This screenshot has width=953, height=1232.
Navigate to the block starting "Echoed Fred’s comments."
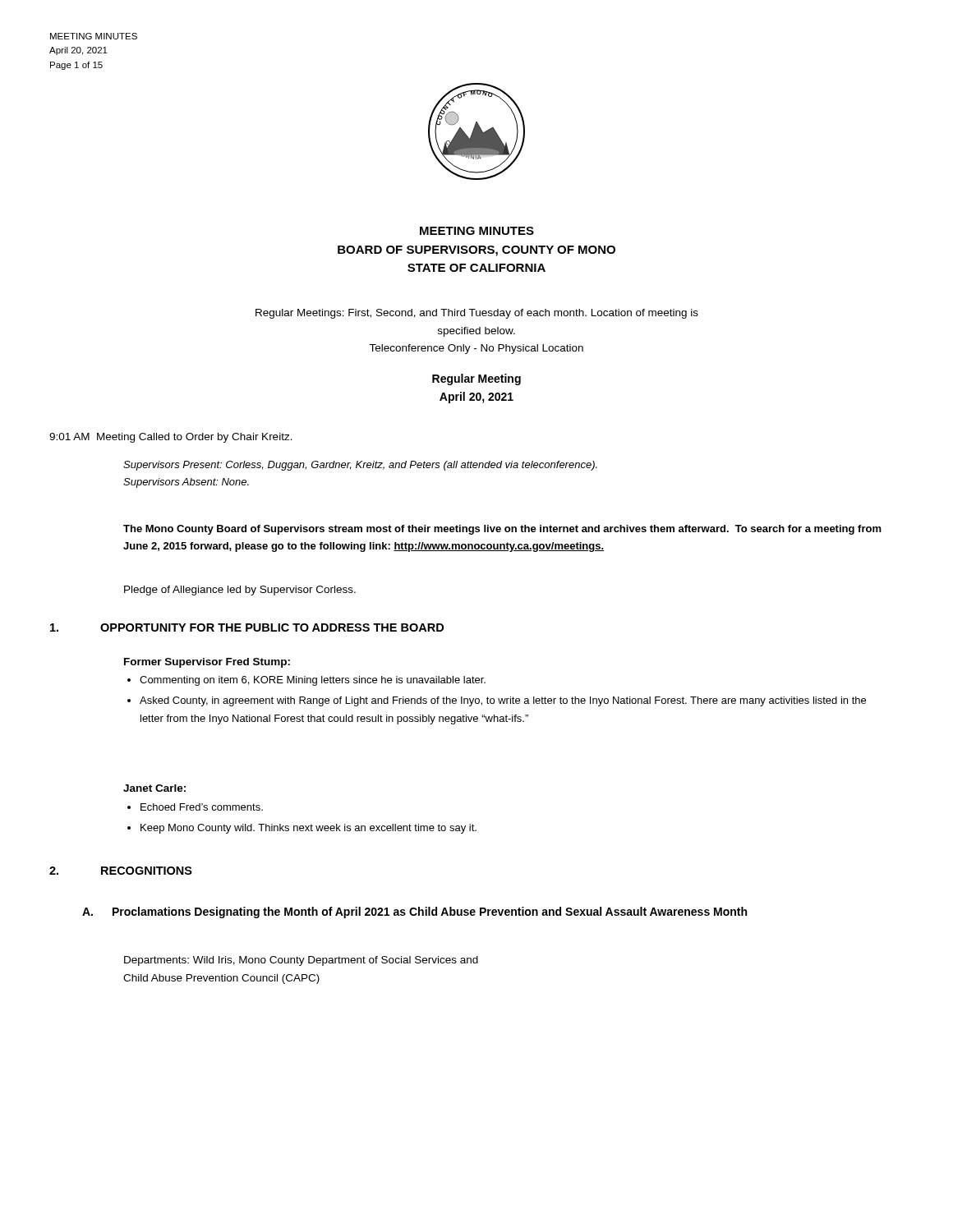(202, 807)
